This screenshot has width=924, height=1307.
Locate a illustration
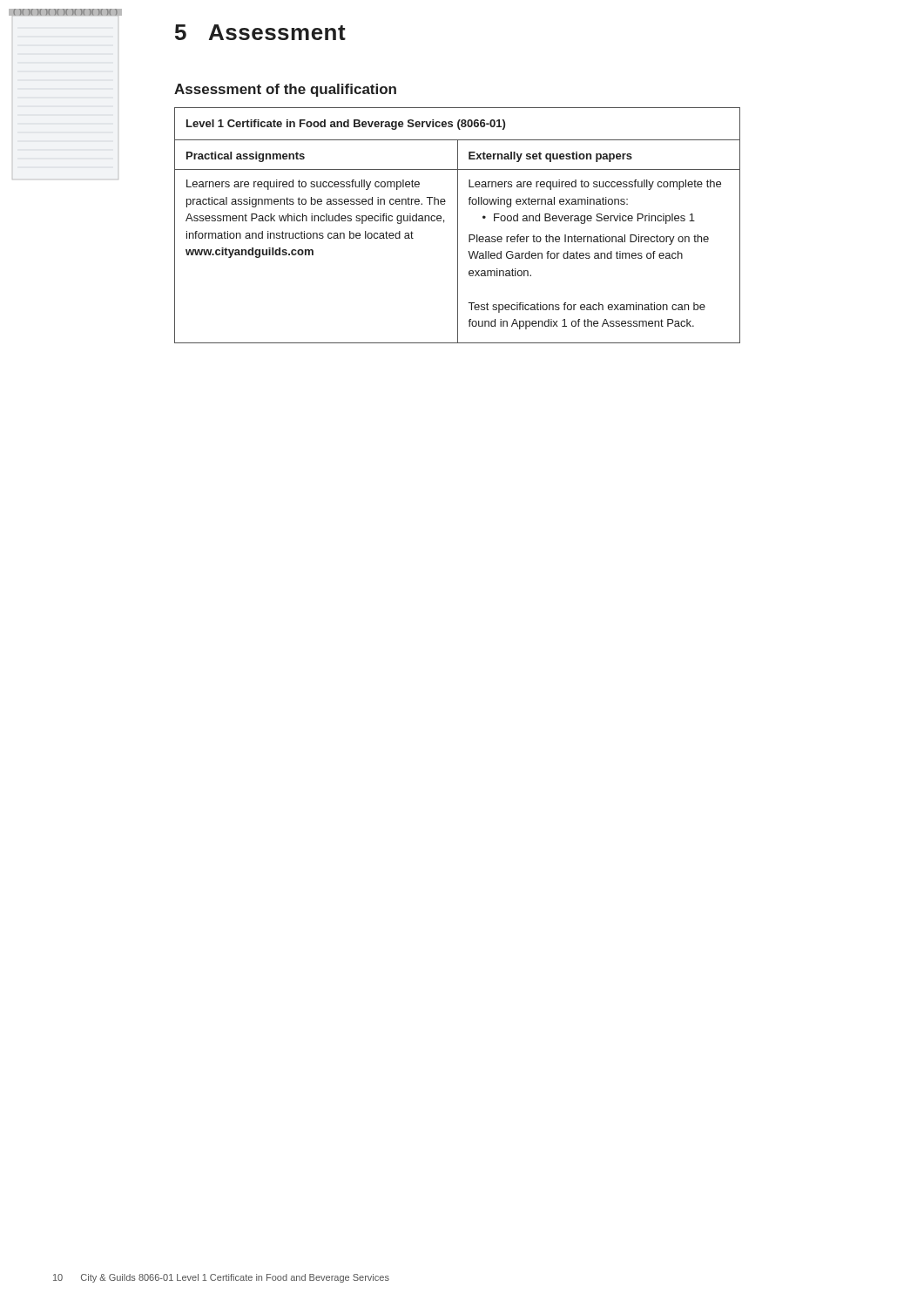(64, 96)
